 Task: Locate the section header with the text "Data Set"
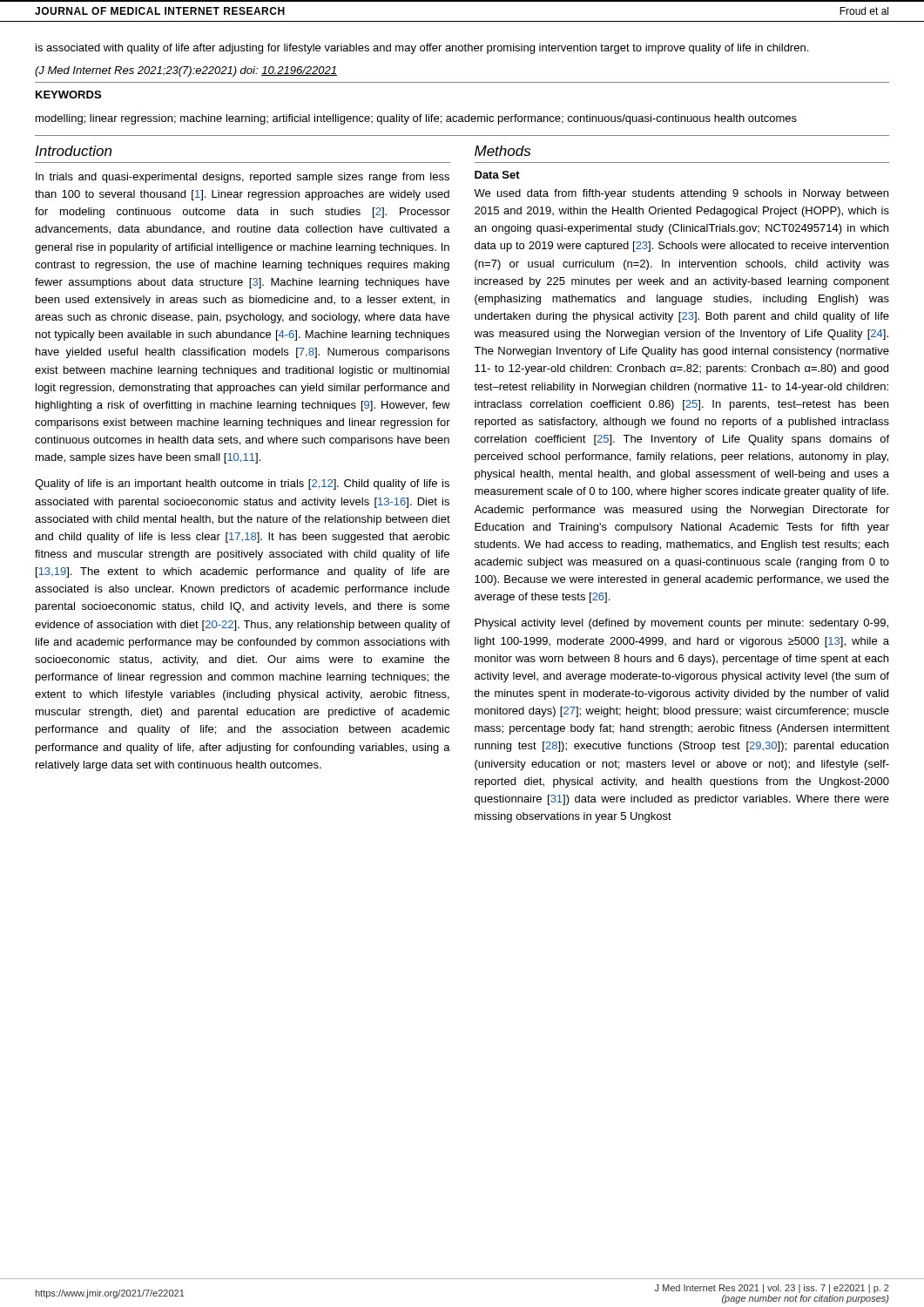(x=497, y=175)
